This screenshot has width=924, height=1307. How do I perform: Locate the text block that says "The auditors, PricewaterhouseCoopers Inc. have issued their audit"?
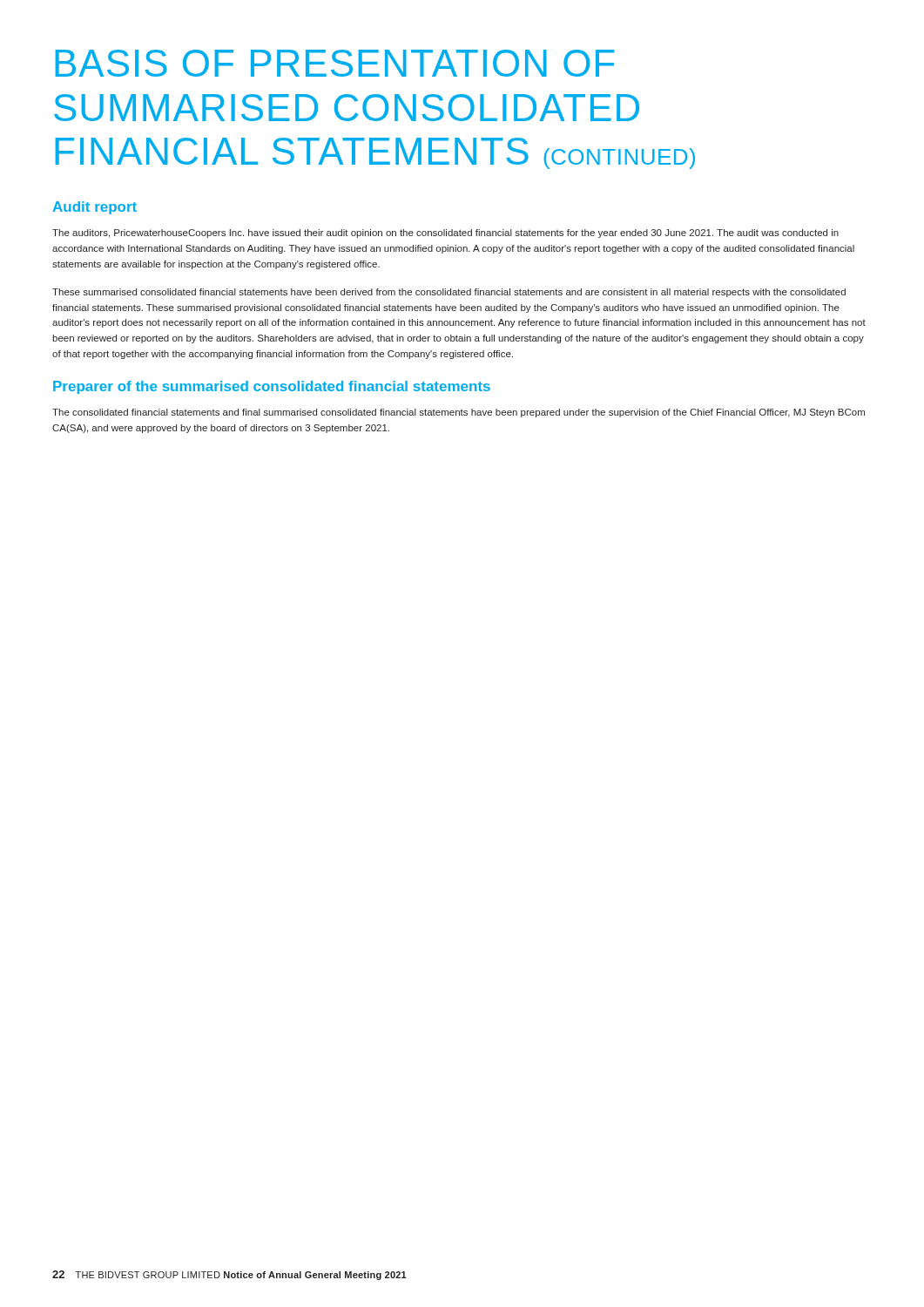click(x=462, y=249)
